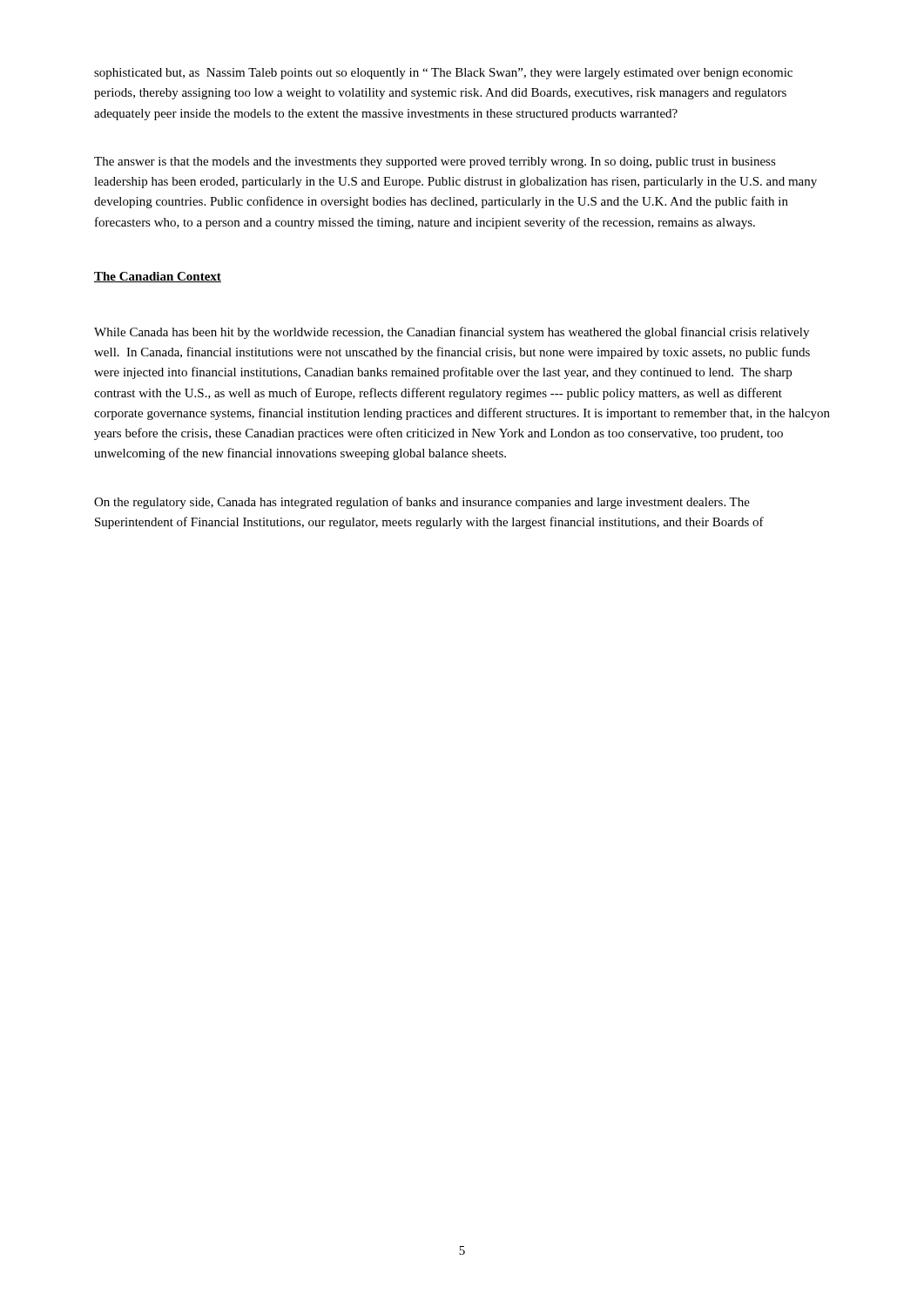Find the section header

tap(158, 276)
